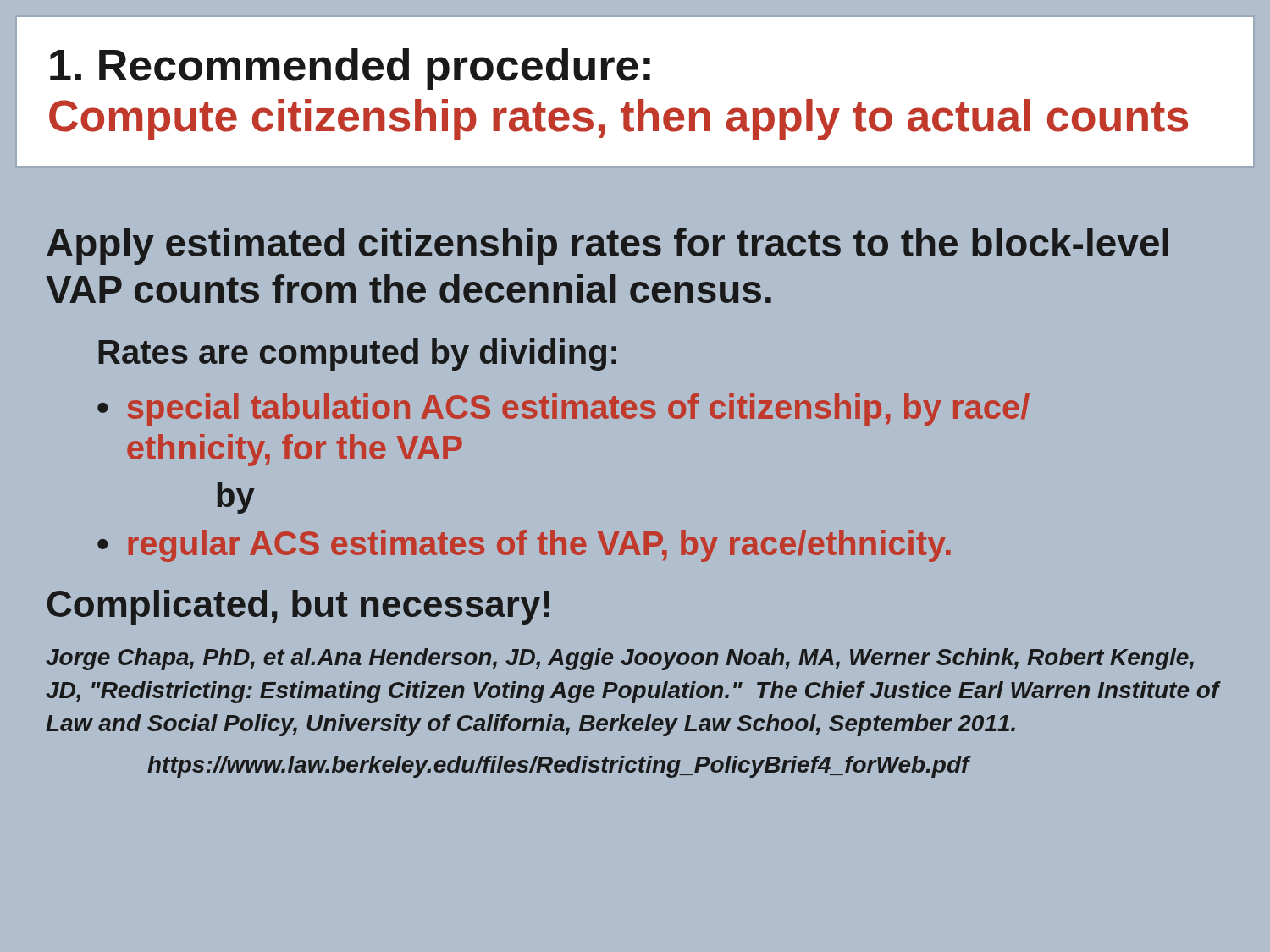Find "Rates are computed by dividing:" on this page
1270x952 pixels.
pos(358,352)
